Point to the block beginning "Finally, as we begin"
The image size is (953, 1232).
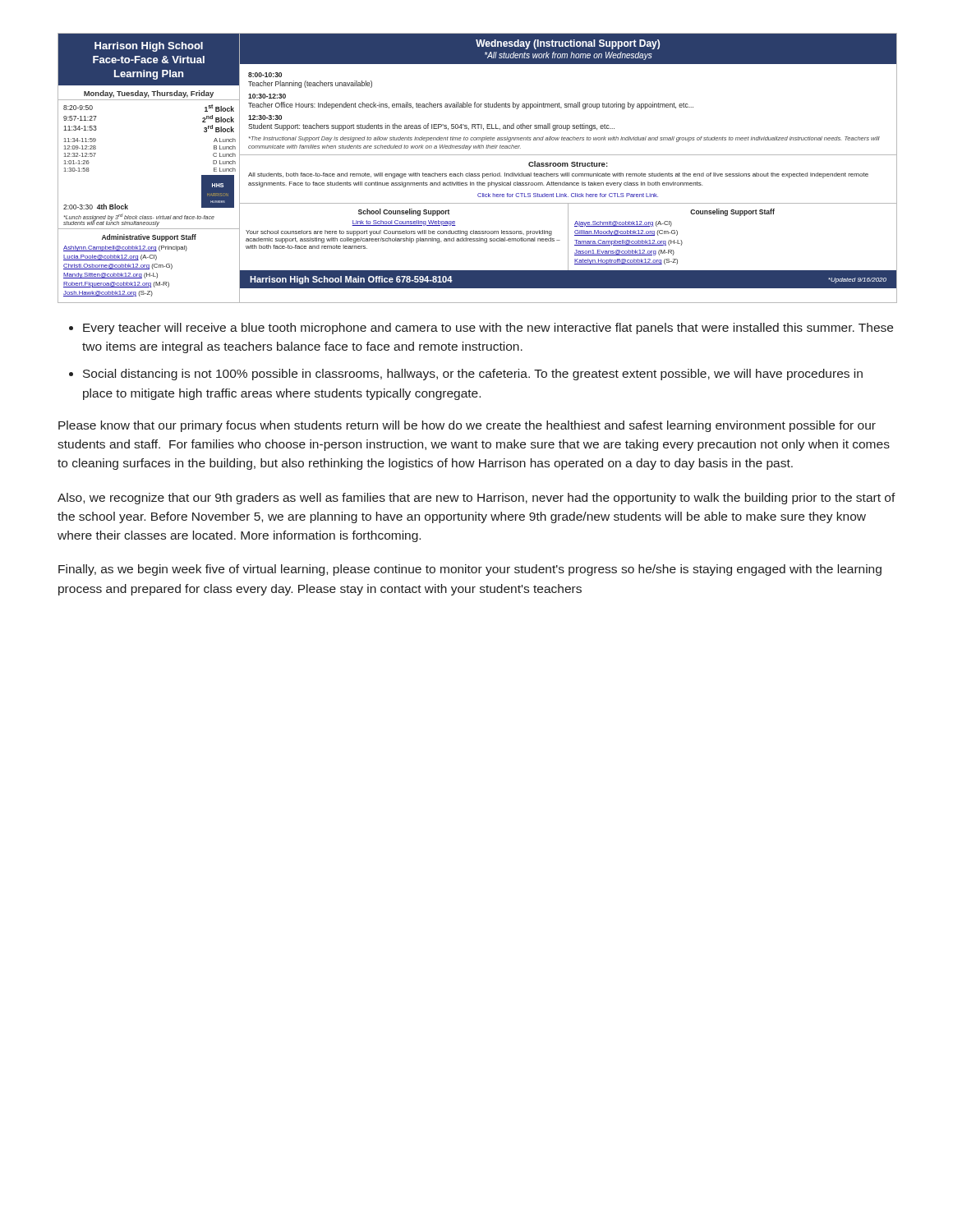click(470, 579)
